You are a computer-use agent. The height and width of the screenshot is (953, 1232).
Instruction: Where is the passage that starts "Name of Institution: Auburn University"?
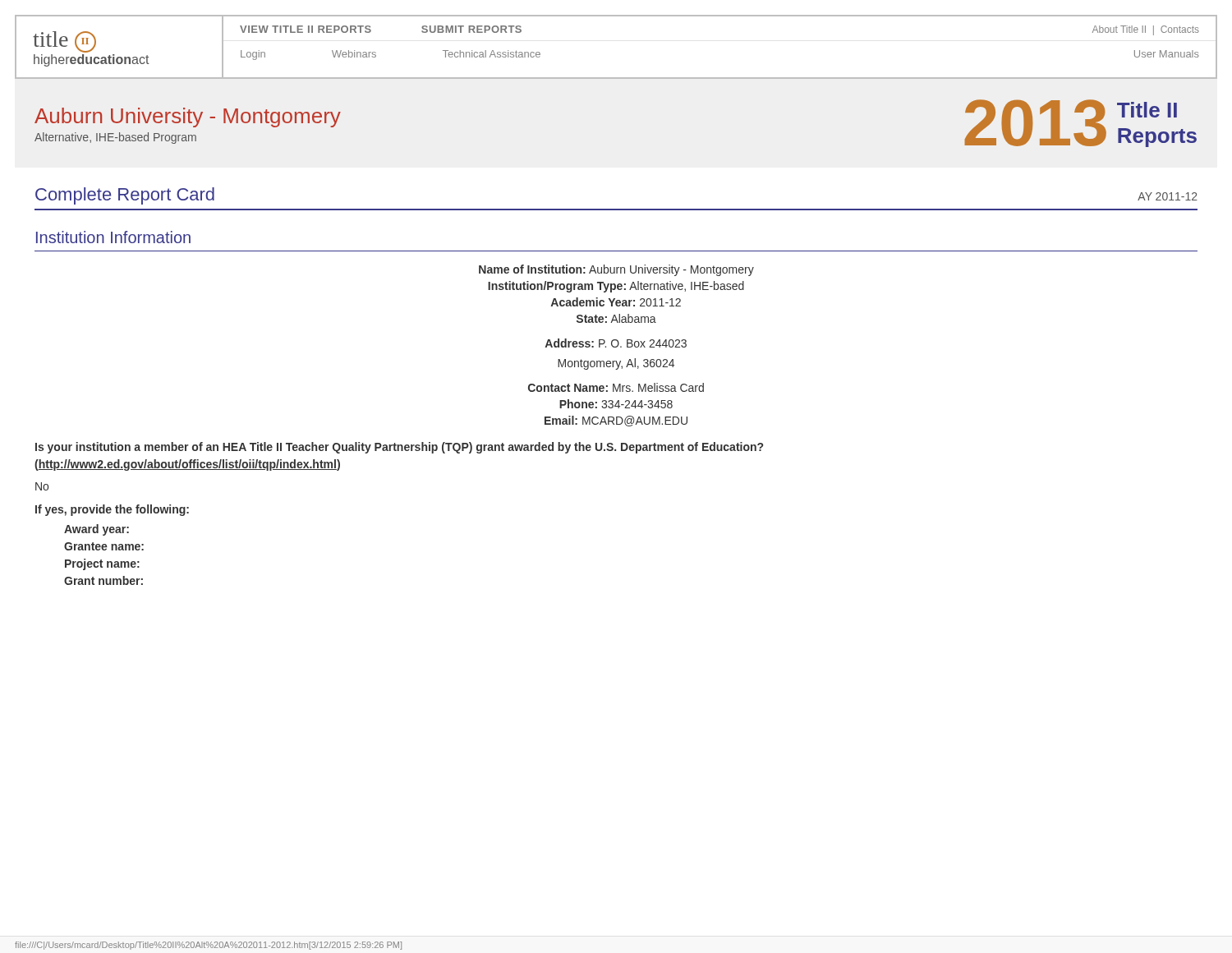(x=616, y=294)
